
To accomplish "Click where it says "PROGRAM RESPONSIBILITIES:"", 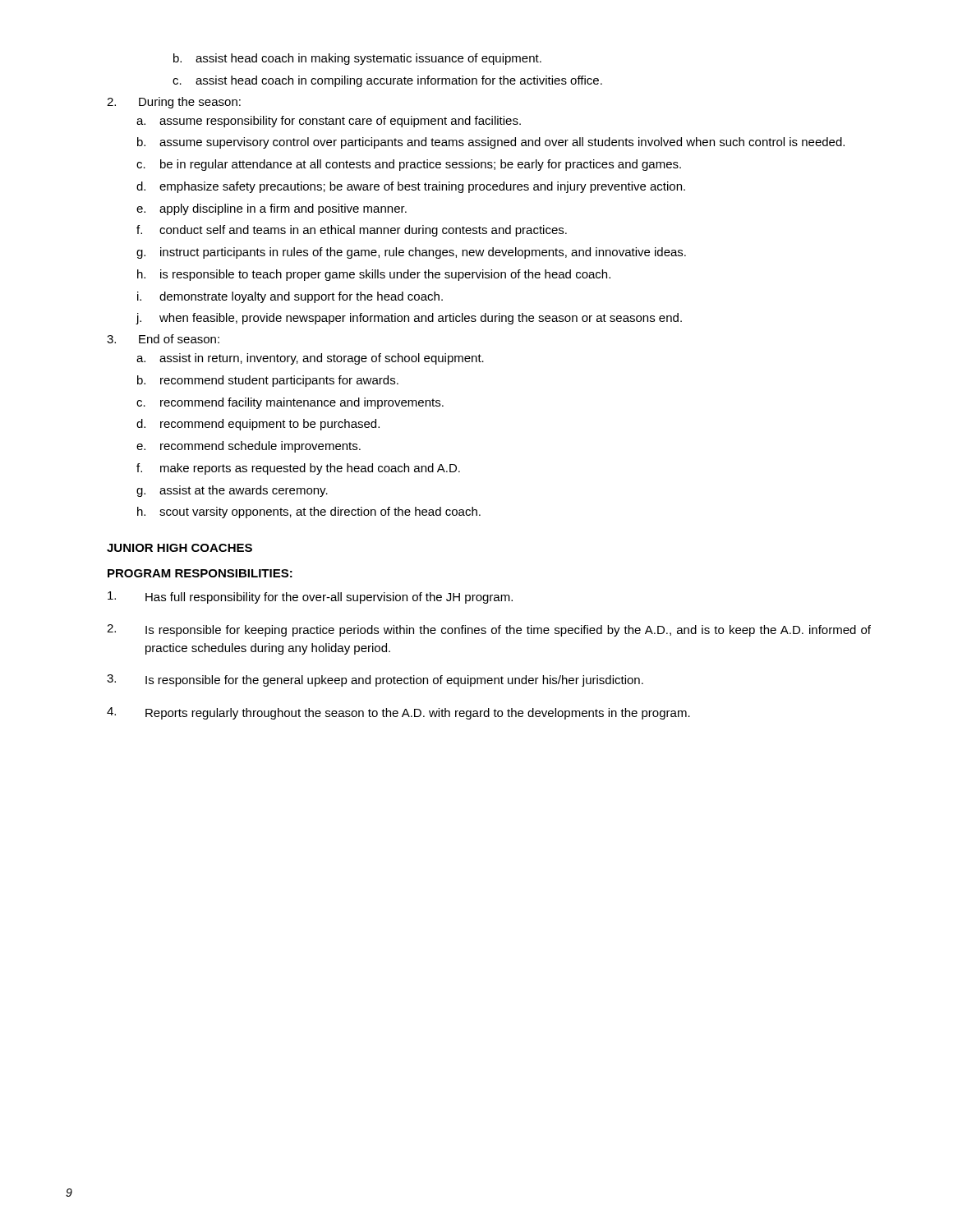I will [200, 573].
